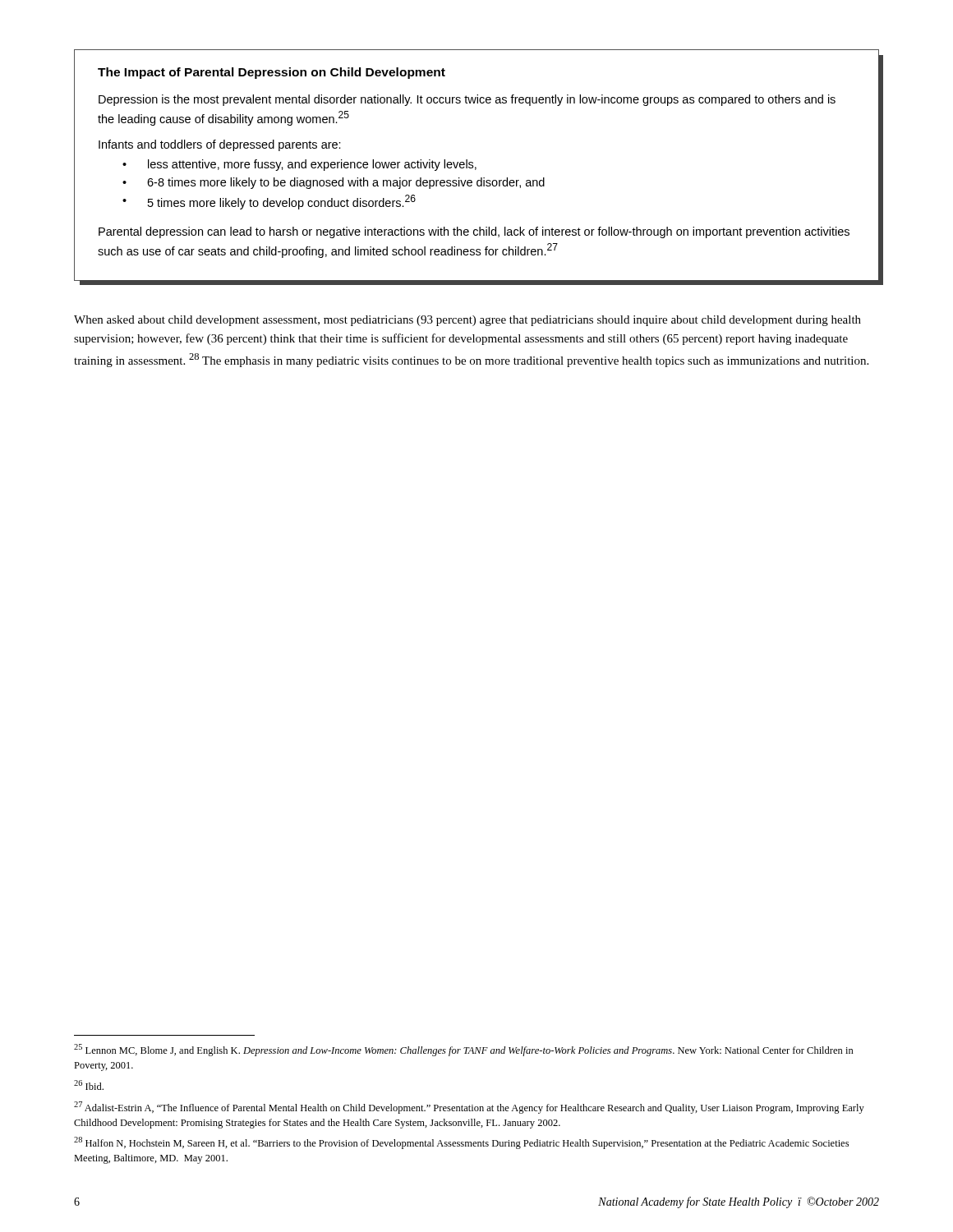
Task: Point to the block starting "25 Lennon MC, Blome J, and English K."
Action: (x=464, y=1057)
